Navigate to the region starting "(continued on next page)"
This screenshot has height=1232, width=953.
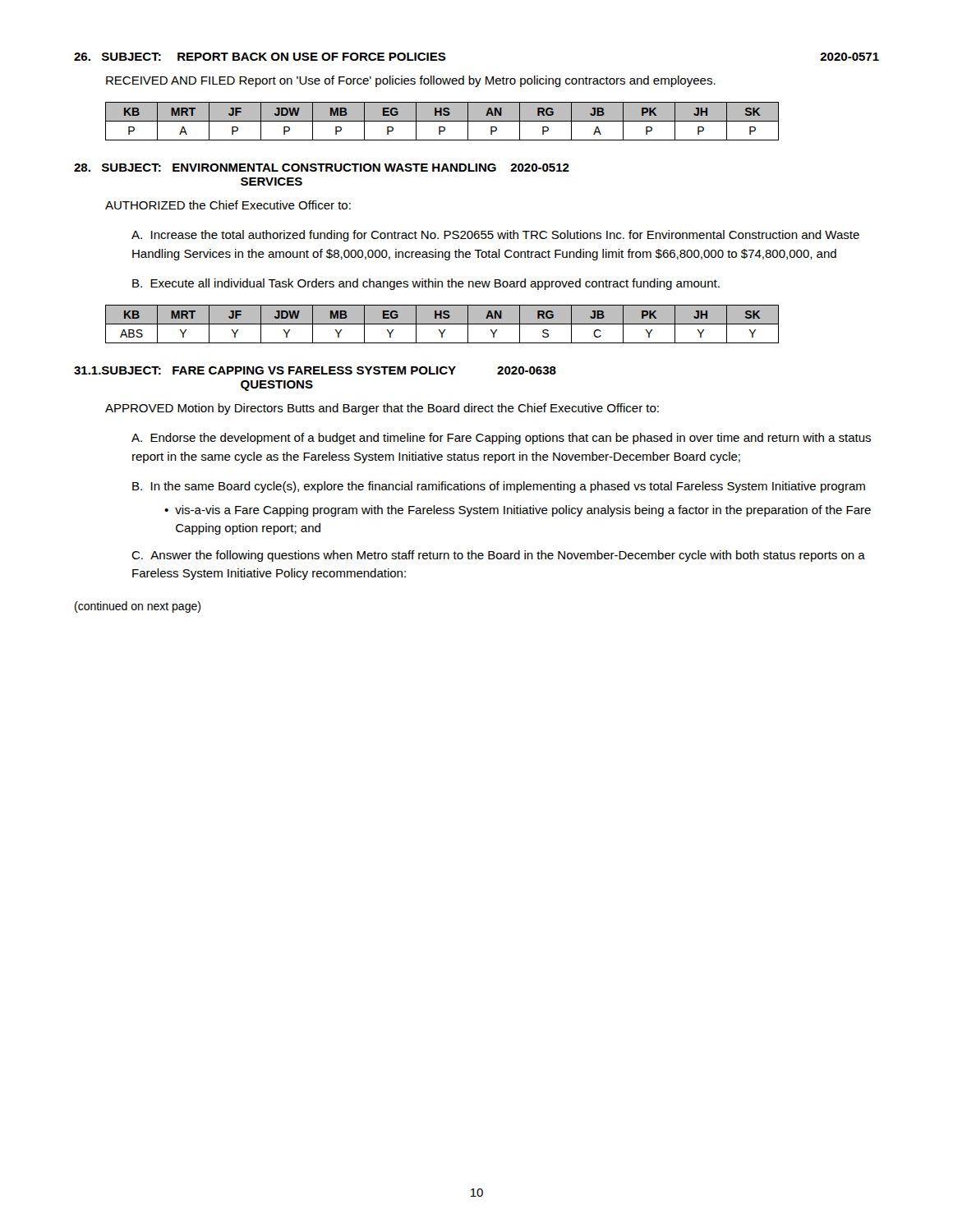click(138, 606)
